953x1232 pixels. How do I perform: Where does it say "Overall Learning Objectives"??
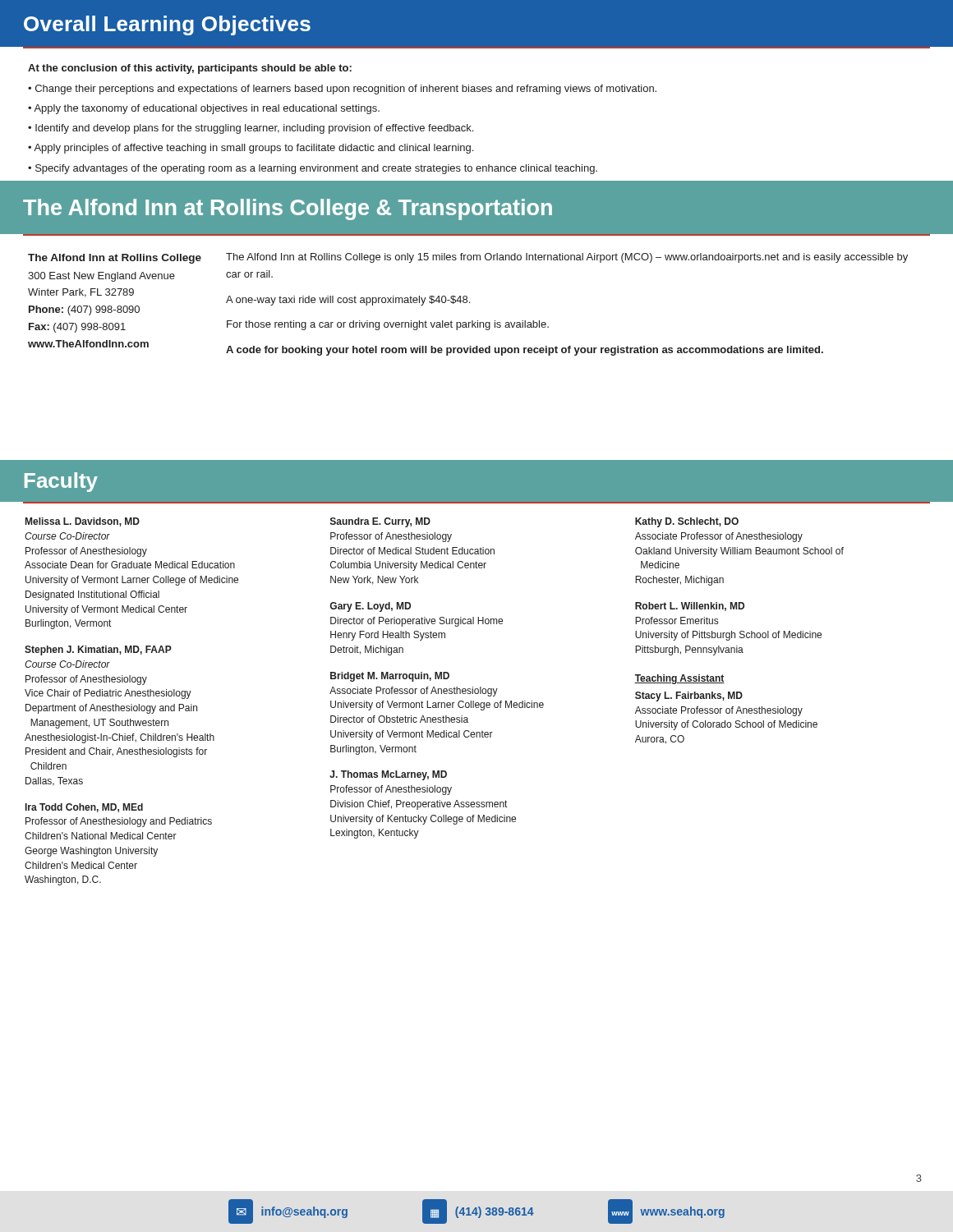click(x=167, y=25)
